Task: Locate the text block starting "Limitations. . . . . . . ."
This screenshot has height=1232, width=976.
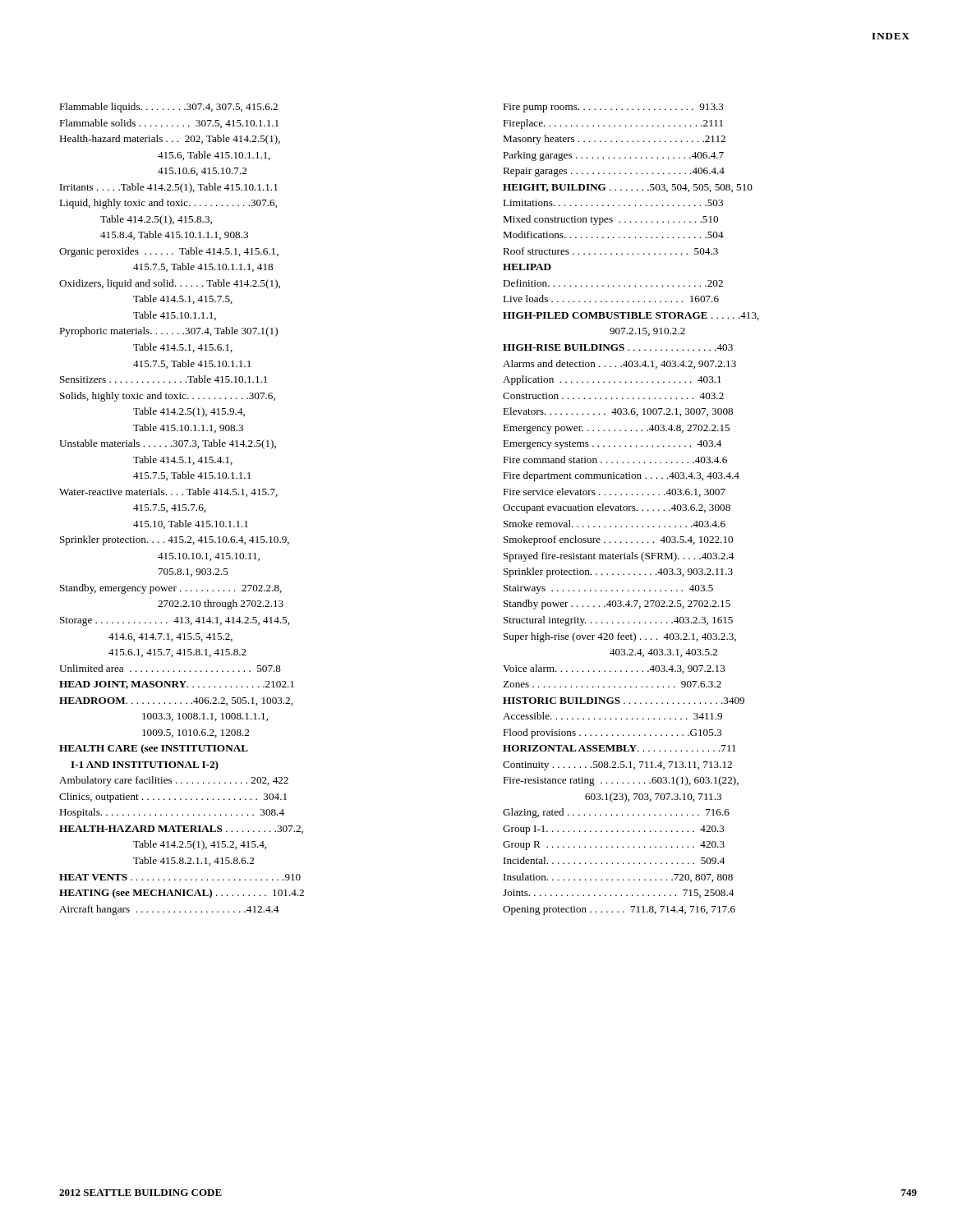Action: (x=613, y=203)
